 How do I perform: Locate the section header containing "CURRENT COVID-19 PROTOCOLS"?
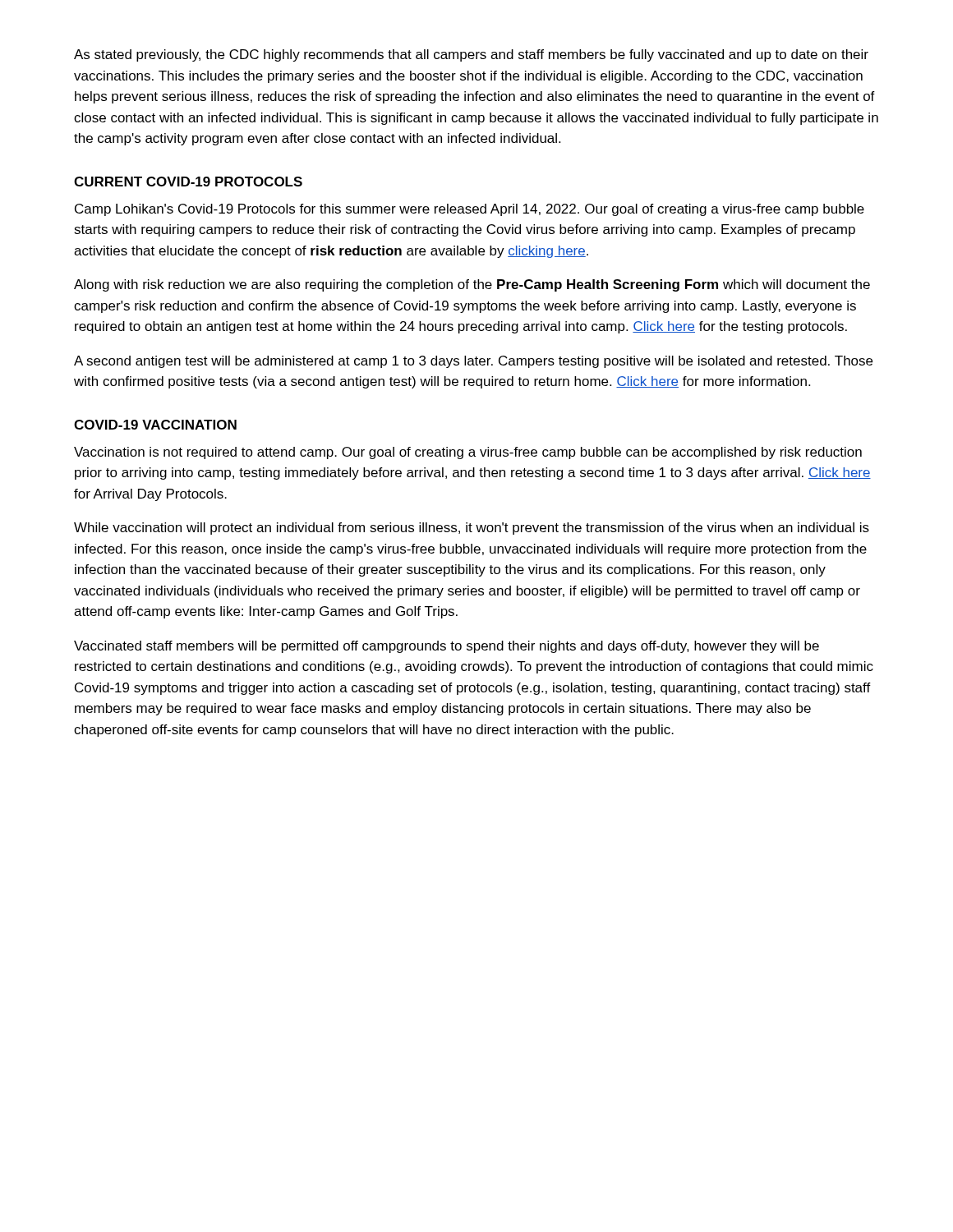click(188, 182)
